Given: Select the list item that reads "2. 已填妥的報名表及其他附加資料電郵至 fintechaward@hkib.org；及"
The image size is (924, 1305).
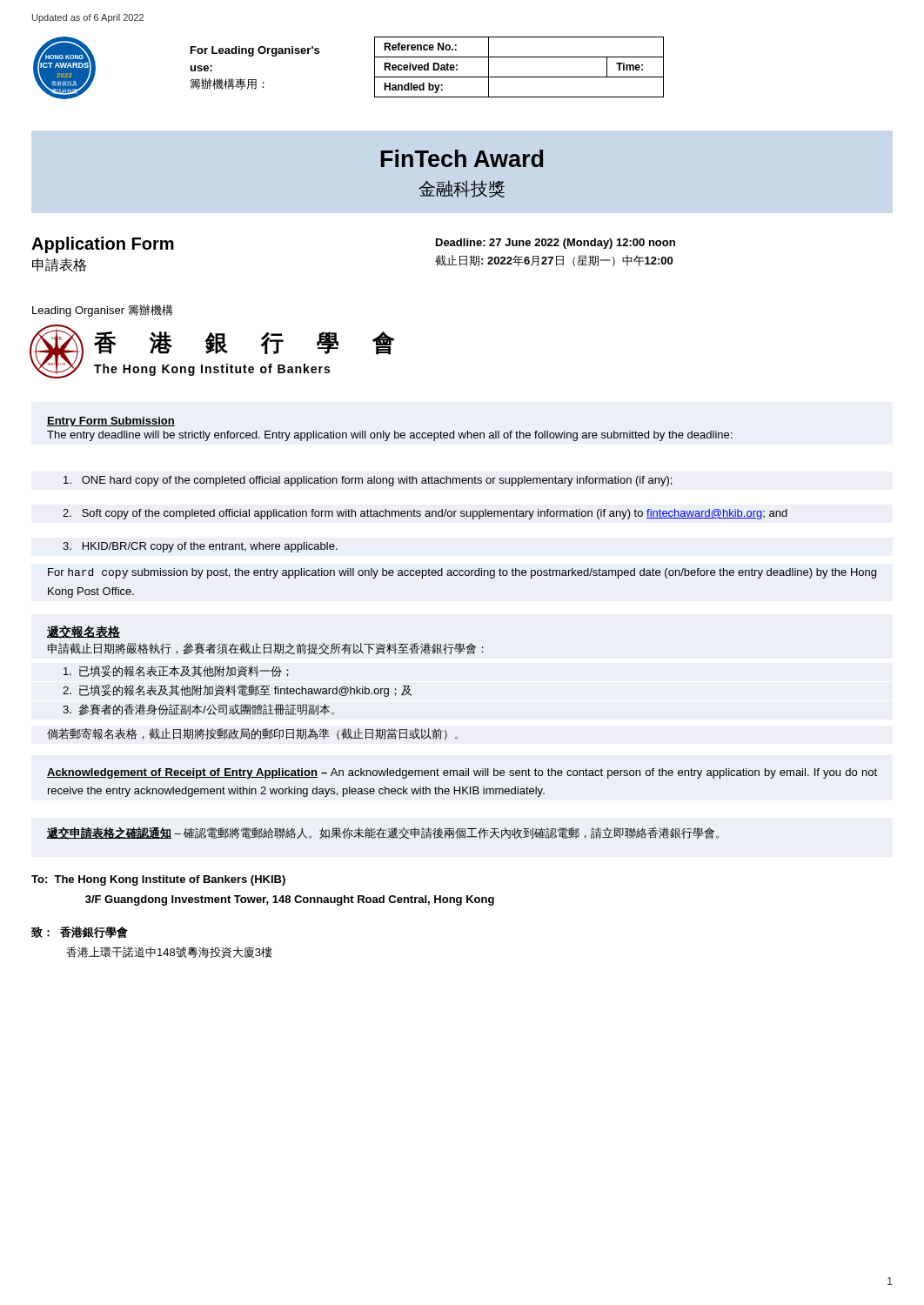Looking at the screenshot, I should [237, 690].
